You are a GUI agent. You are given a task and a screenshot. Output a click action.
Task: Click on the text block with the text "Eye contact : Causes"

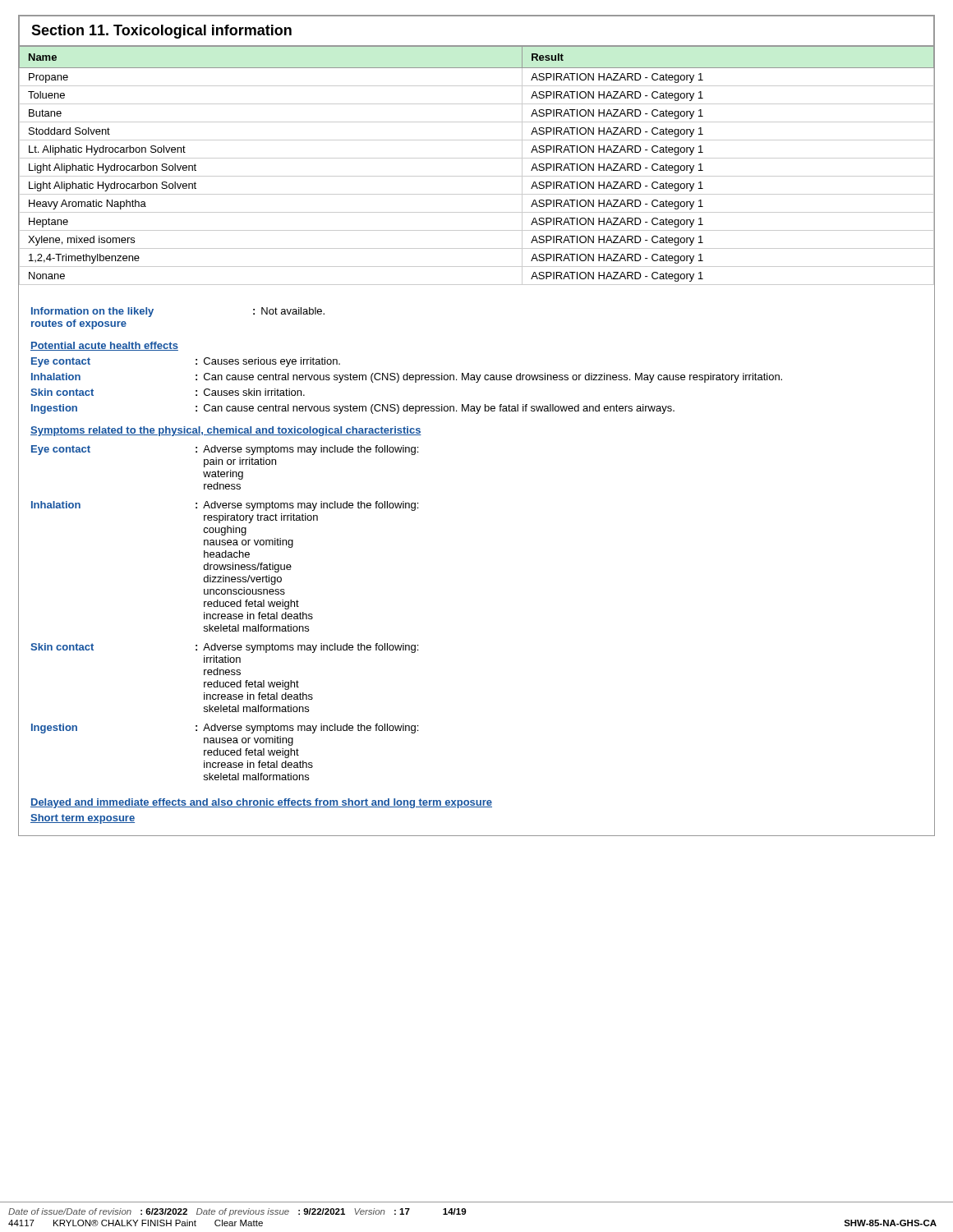click(59, 362)
